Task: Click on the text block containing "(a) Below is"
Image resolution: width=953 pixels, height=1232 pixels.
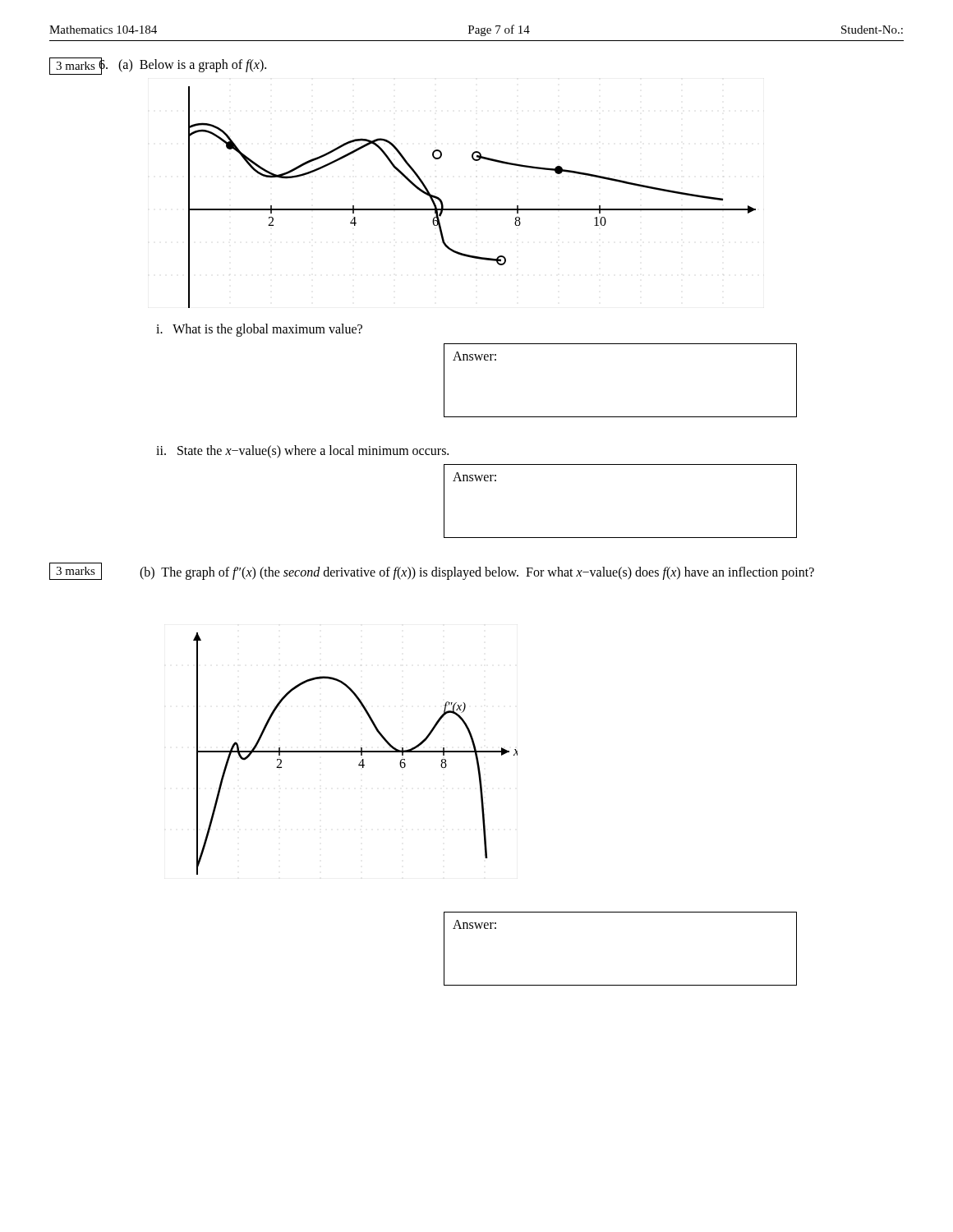Action: click(x=183, y=64)
